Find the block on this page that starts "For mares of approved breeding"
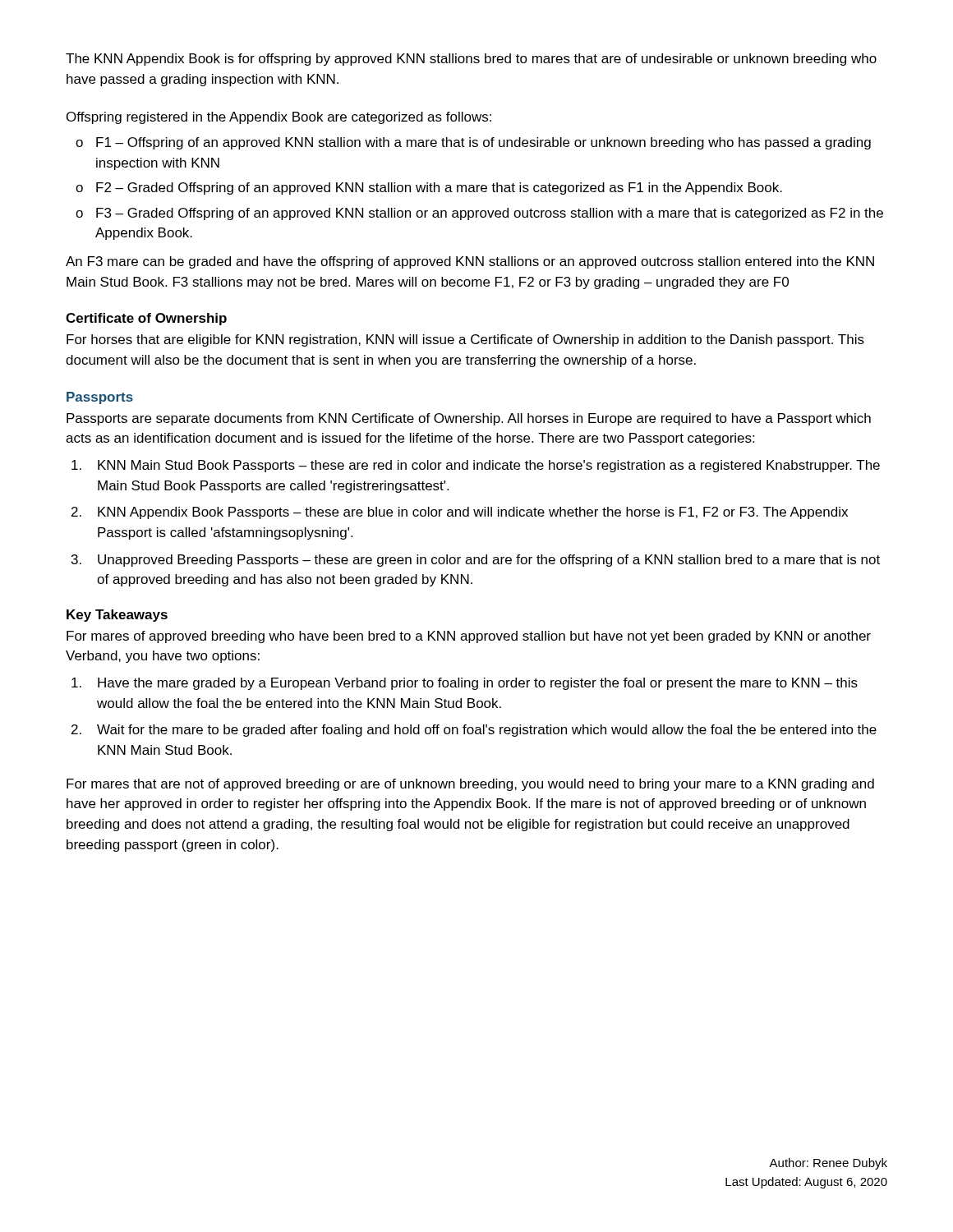The width and height of the screenshot is (953, 1232). point(476,647)
